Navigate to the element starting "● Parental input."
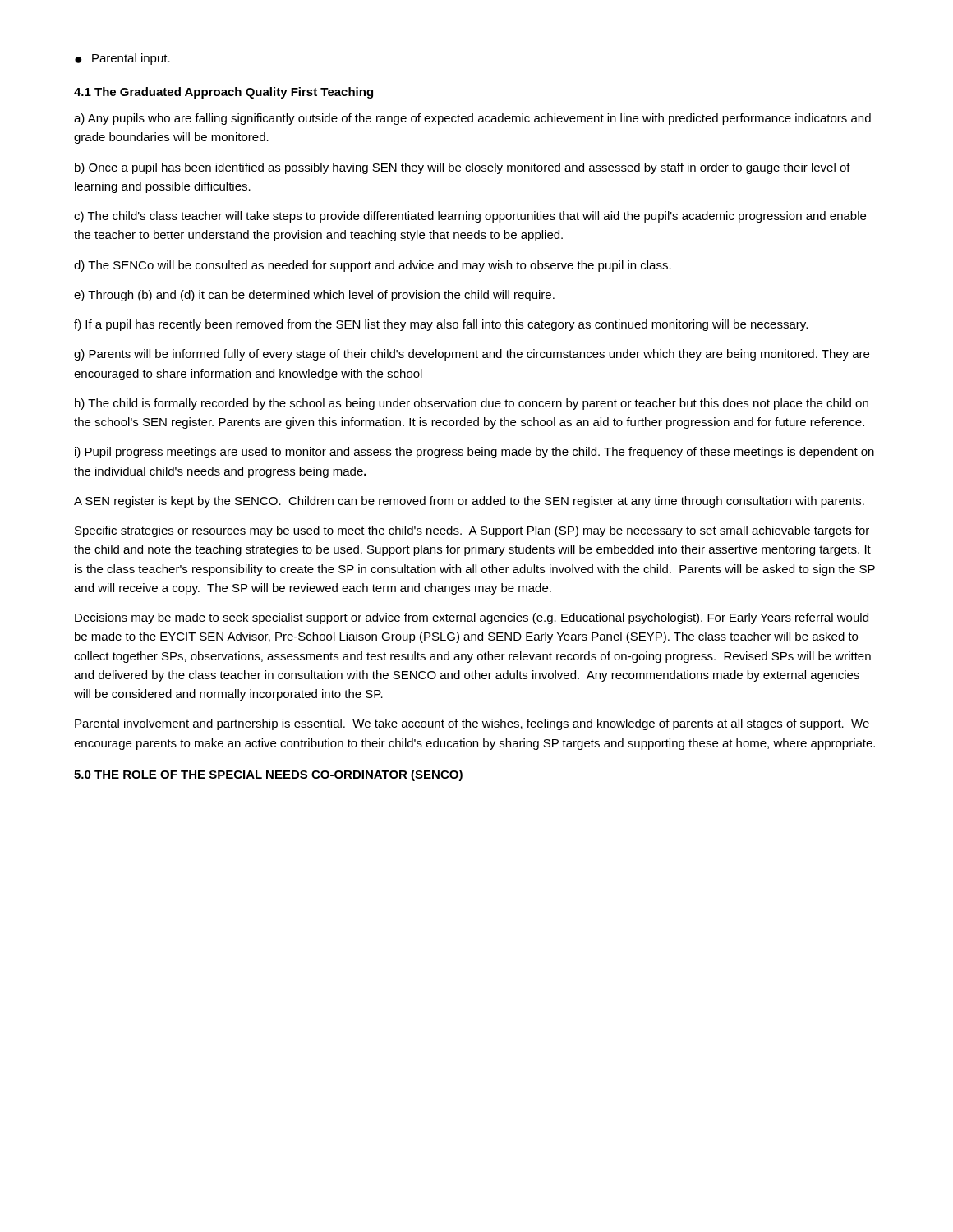 (x=122, y=60)
